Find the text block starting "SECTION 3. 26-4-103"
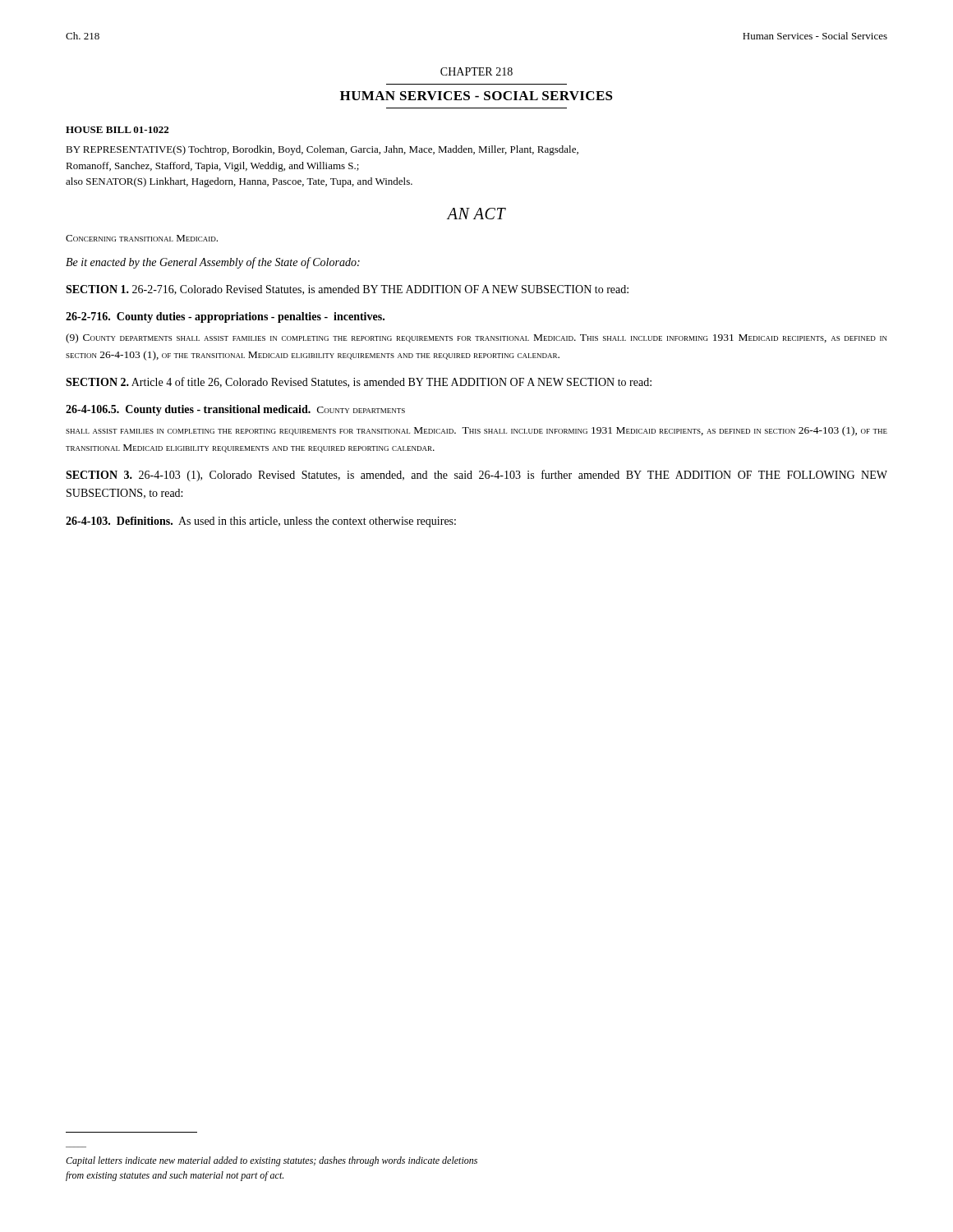 pos(476,484)
